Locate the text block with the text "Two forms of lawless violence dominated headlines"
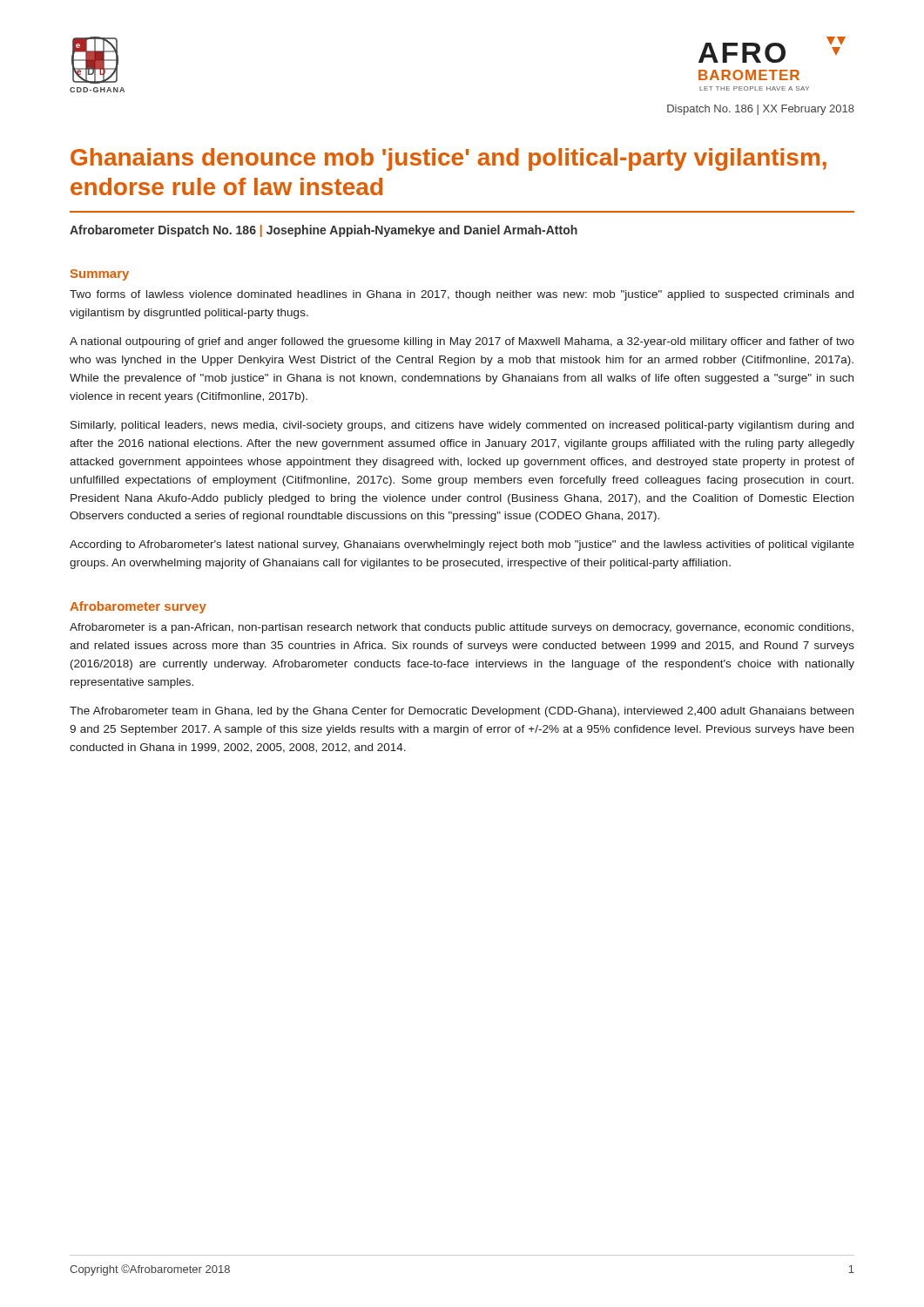This screenshot has height=1307, width=924. tap(462, 303)
